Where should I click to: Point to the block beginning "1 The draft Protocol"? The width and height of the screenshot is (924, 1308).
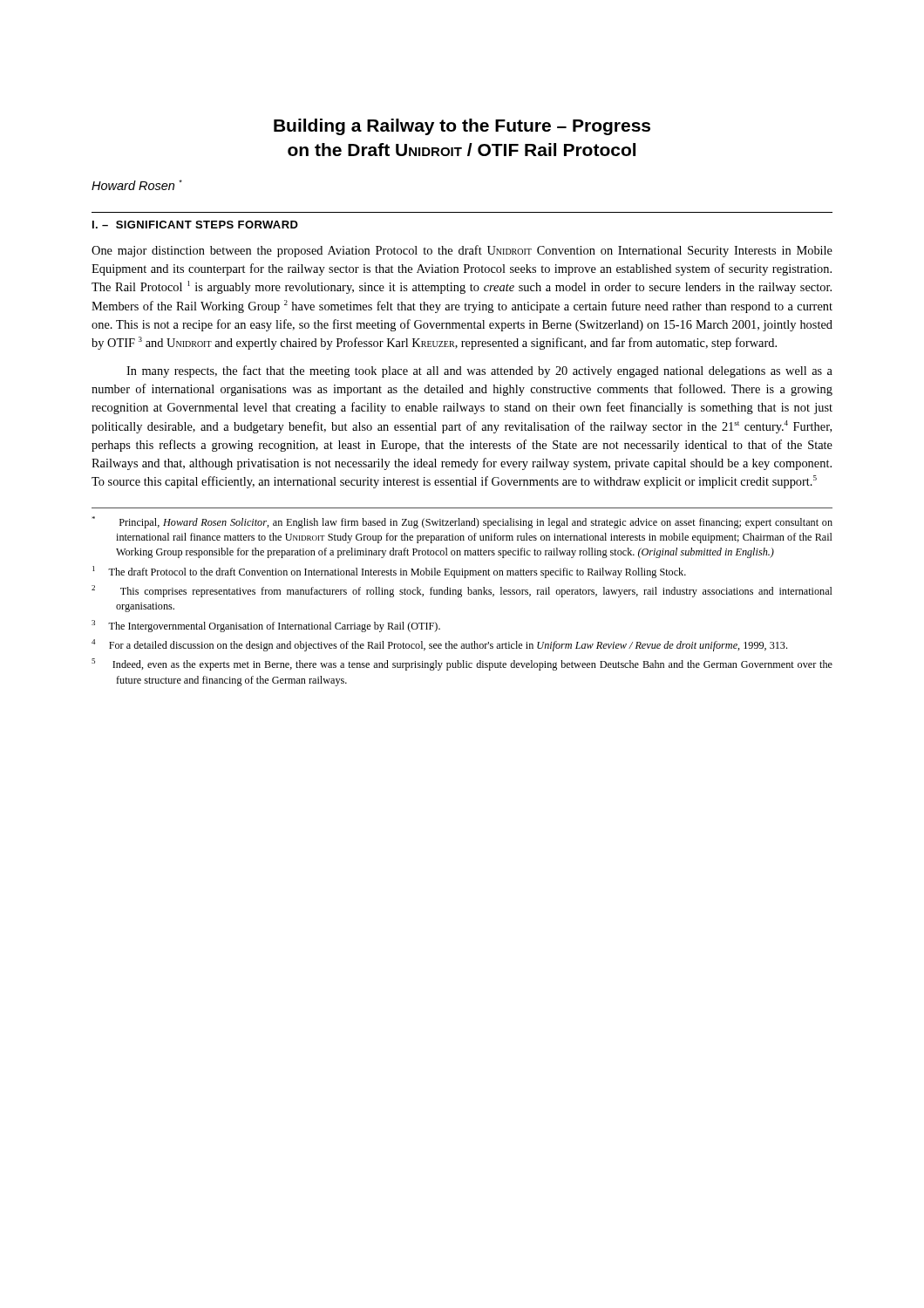pyautogui.click(x=389, y=571)
